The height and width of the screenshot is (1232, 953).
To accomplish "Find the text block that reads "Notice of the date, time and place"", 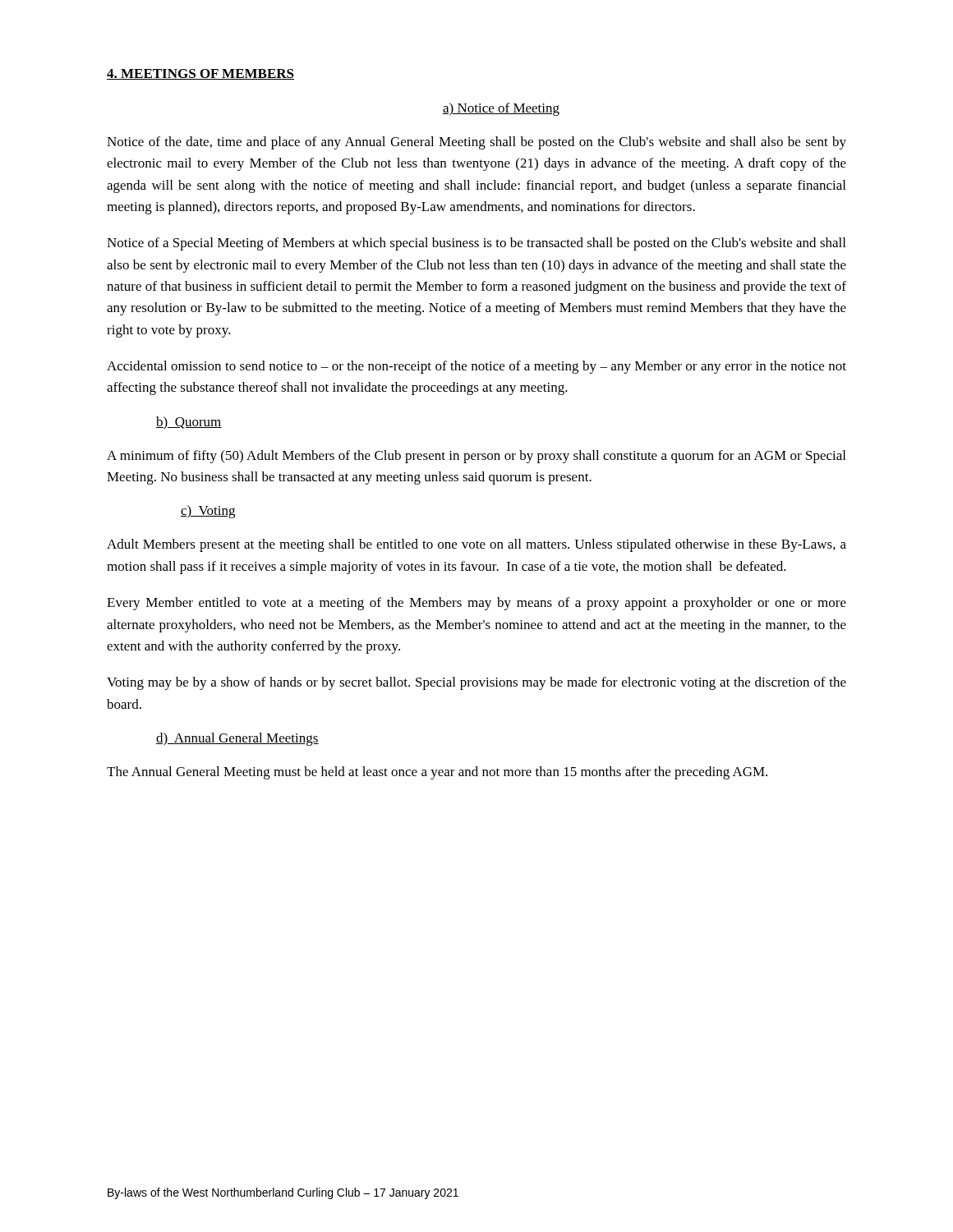I will pos(476,174).
